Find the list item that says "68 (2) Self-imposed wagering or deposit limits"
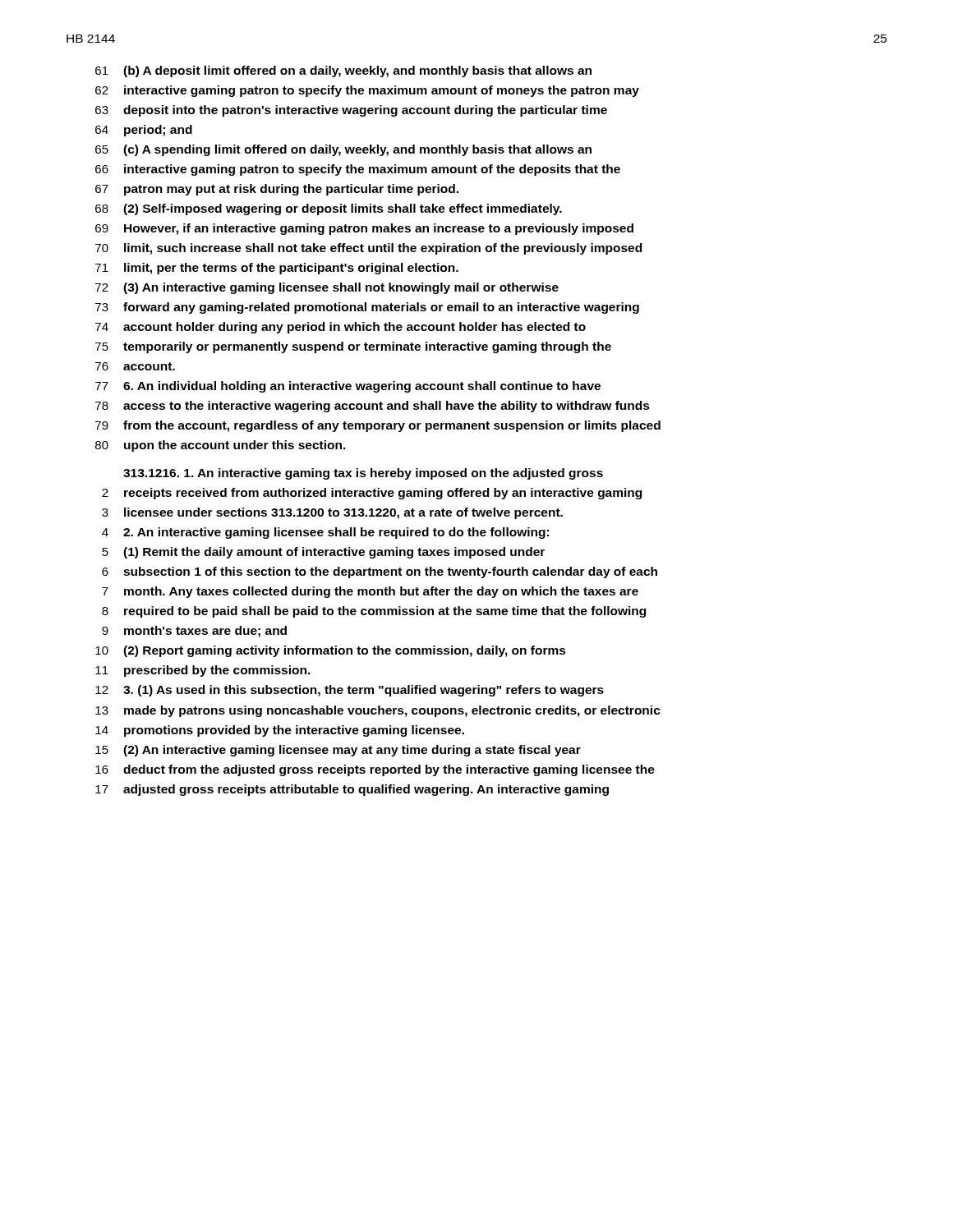This screenshot has width=953, height=1232. click(x=476, y=238)
